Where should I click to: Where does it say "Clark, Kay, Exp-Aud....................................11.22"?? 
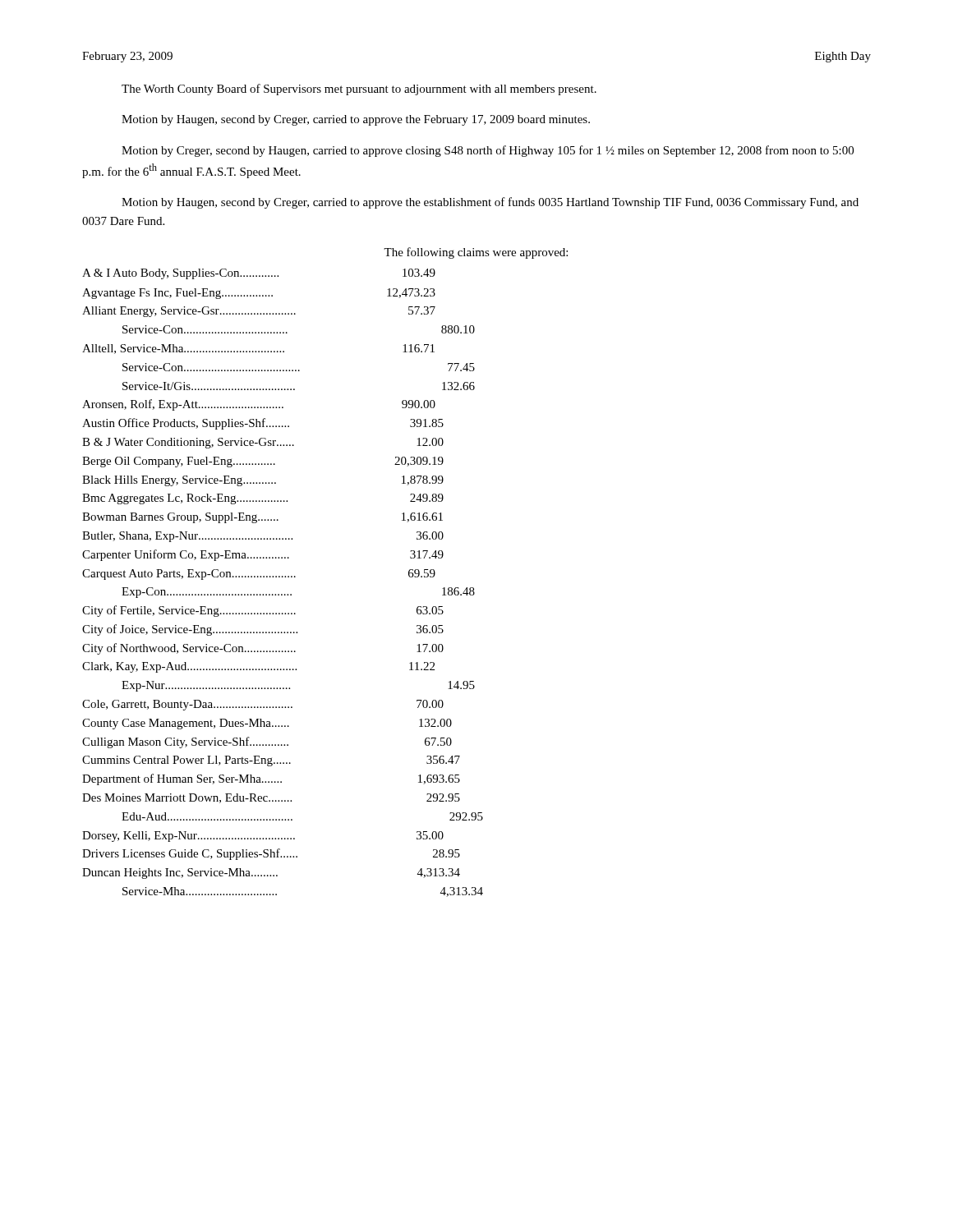[259, 667]
